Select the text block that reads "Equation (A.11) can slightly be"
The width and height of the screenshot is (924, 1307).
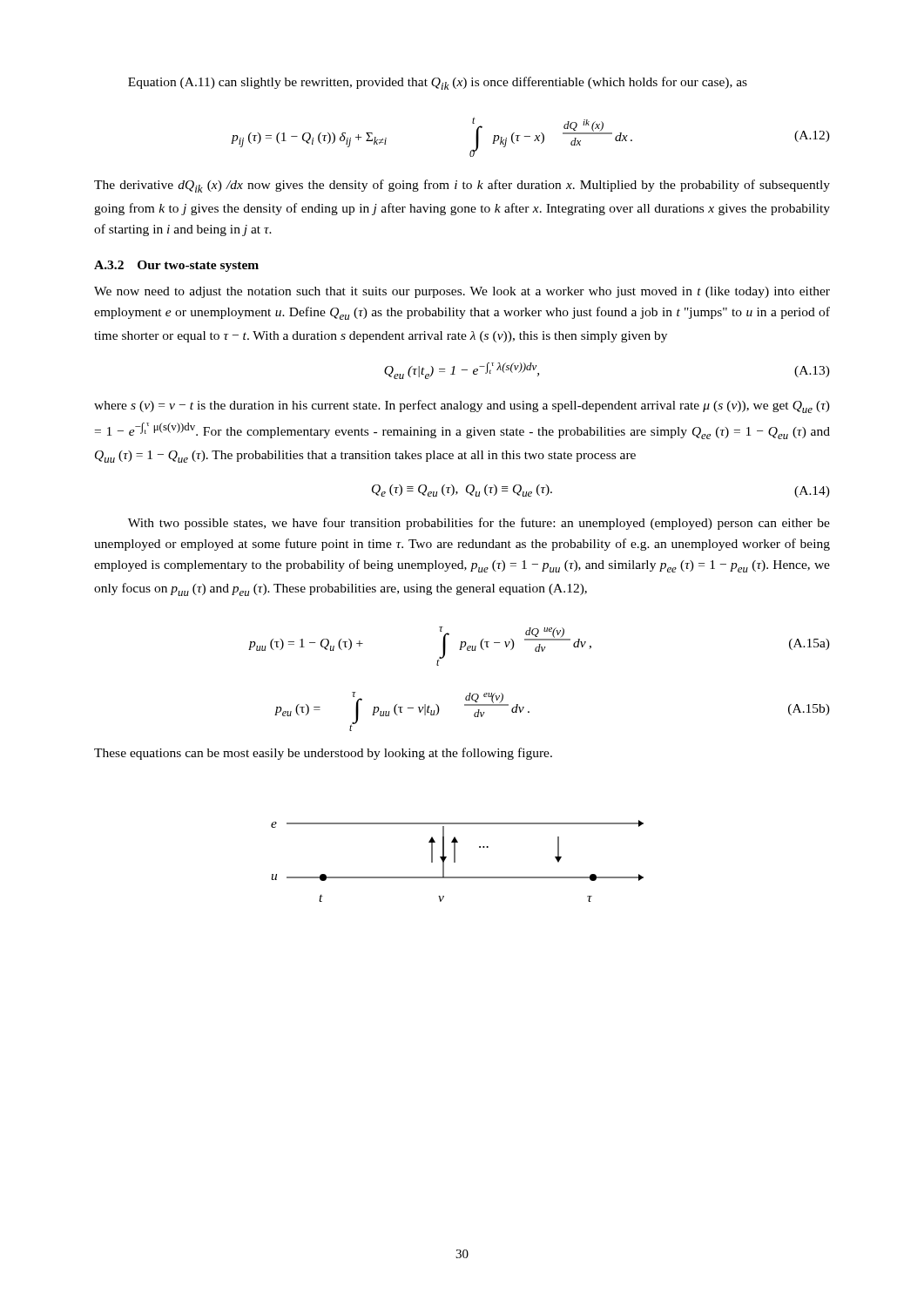pos(462,83)
